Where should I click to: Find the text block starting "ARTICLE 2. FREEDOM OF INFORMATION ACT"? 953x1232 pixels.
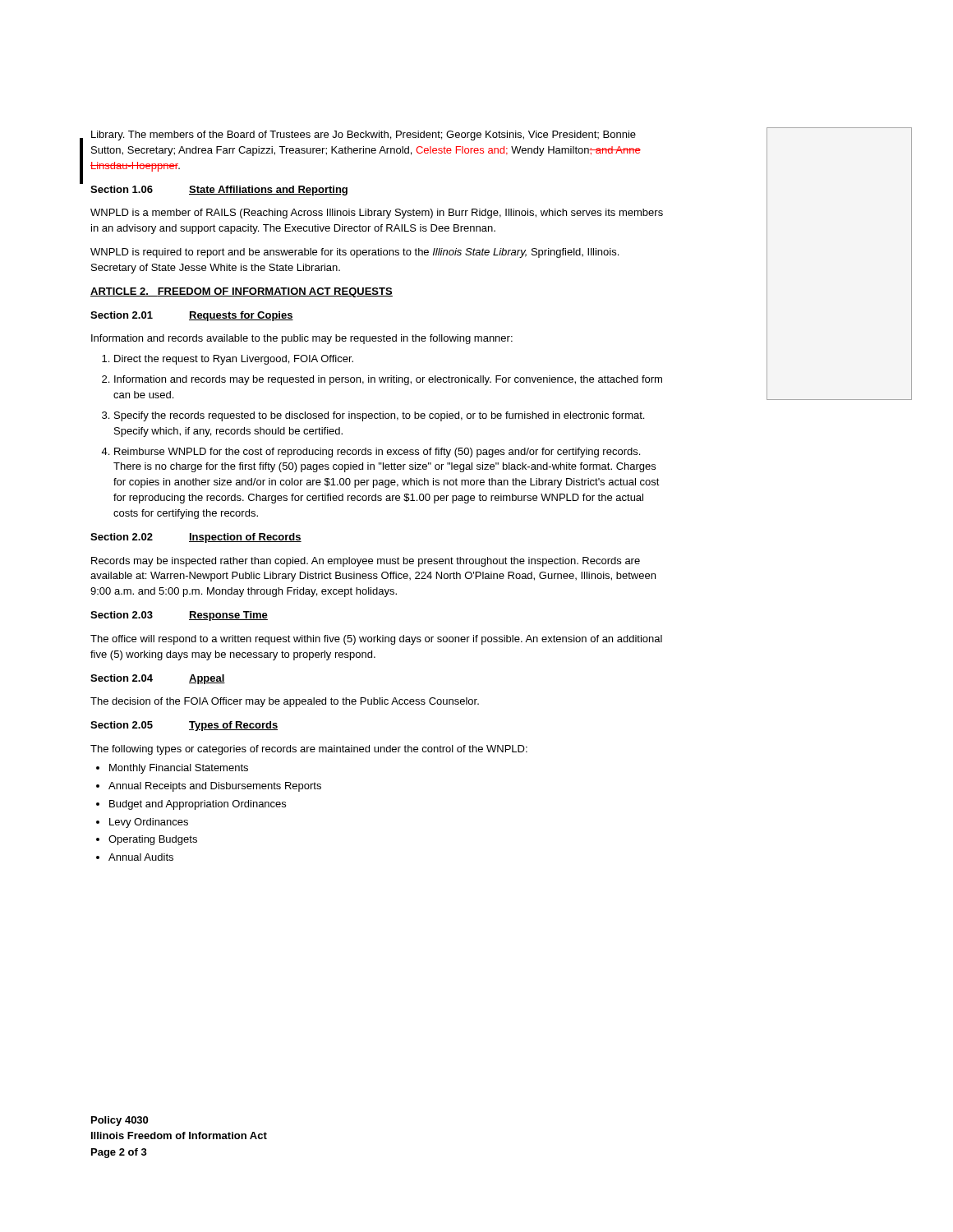(241, 291)
